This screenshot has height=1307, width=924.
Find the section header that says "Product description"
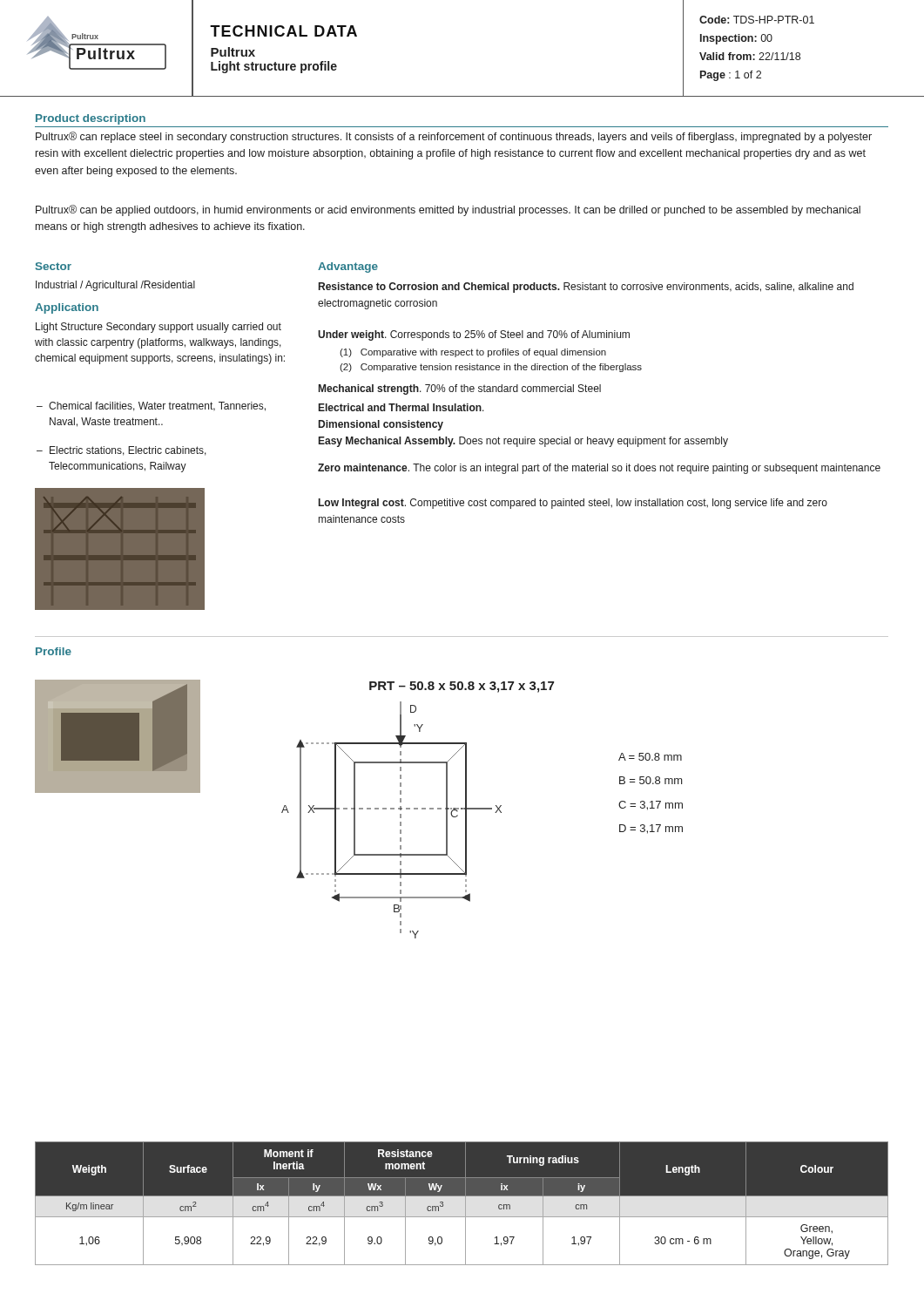[90, 118]
